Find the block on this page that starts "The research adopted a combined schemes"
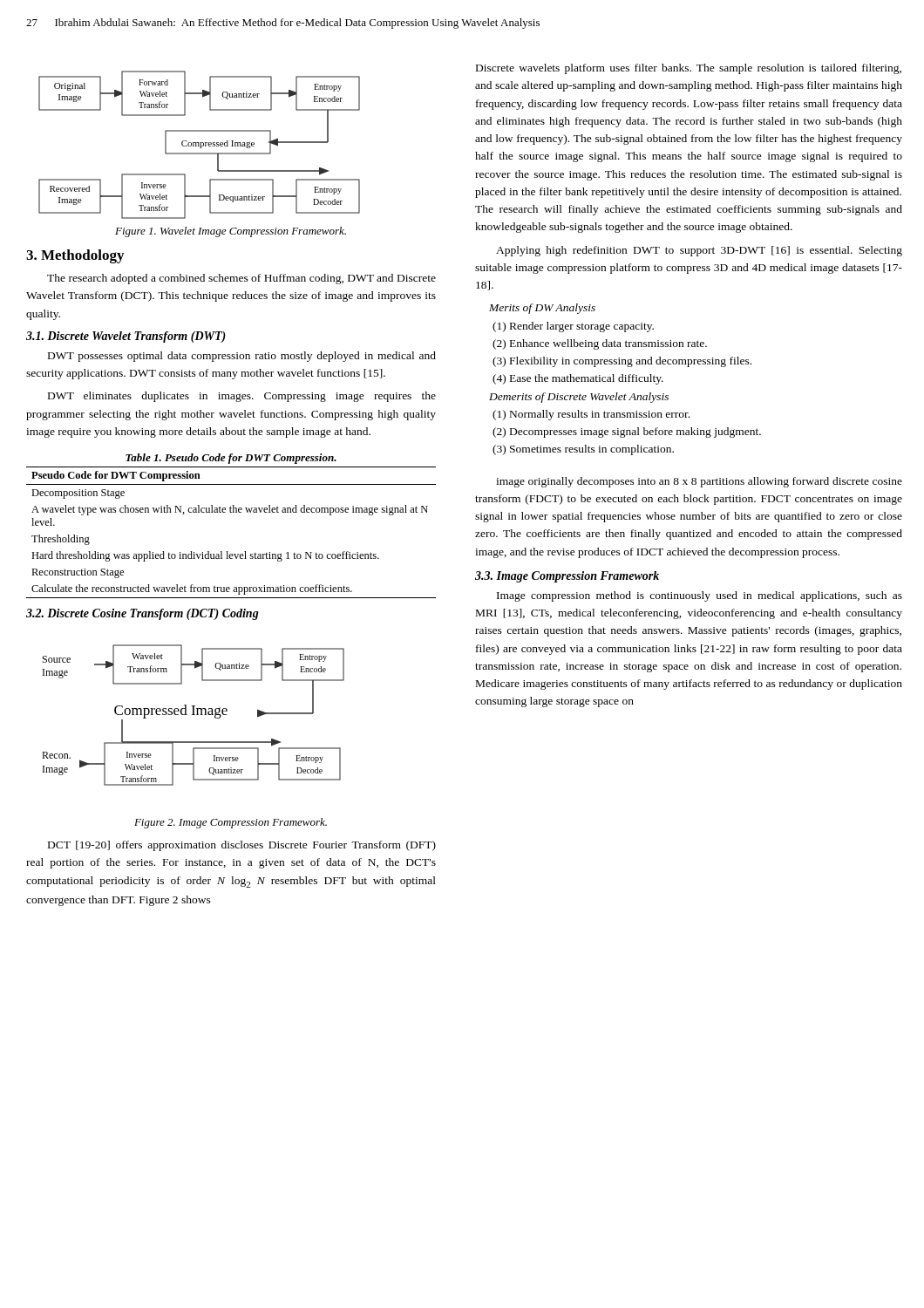 coord(231,295)
